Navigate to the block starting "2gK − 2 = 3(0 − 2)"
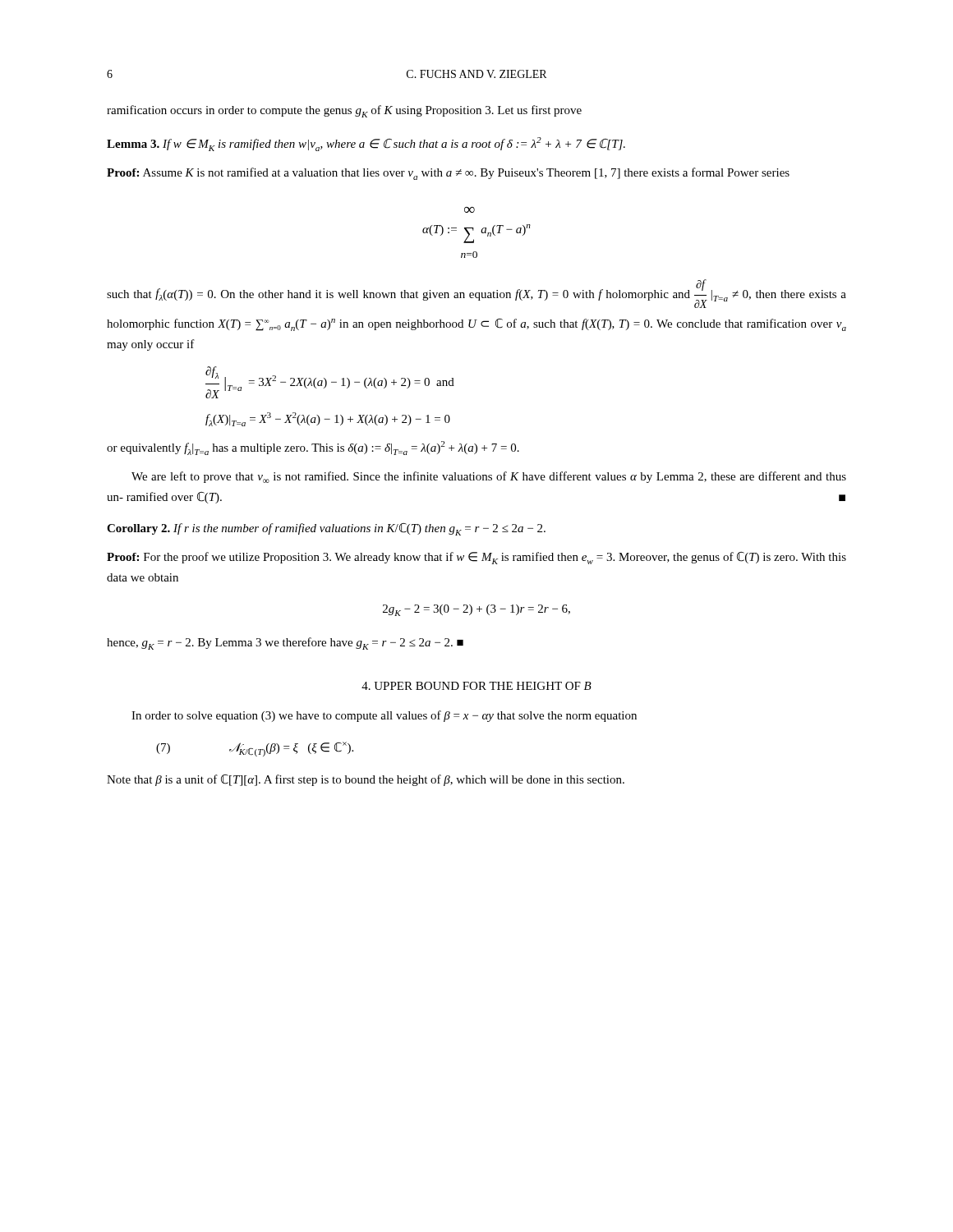953x1232 pixels. click(x=476, y=610)
